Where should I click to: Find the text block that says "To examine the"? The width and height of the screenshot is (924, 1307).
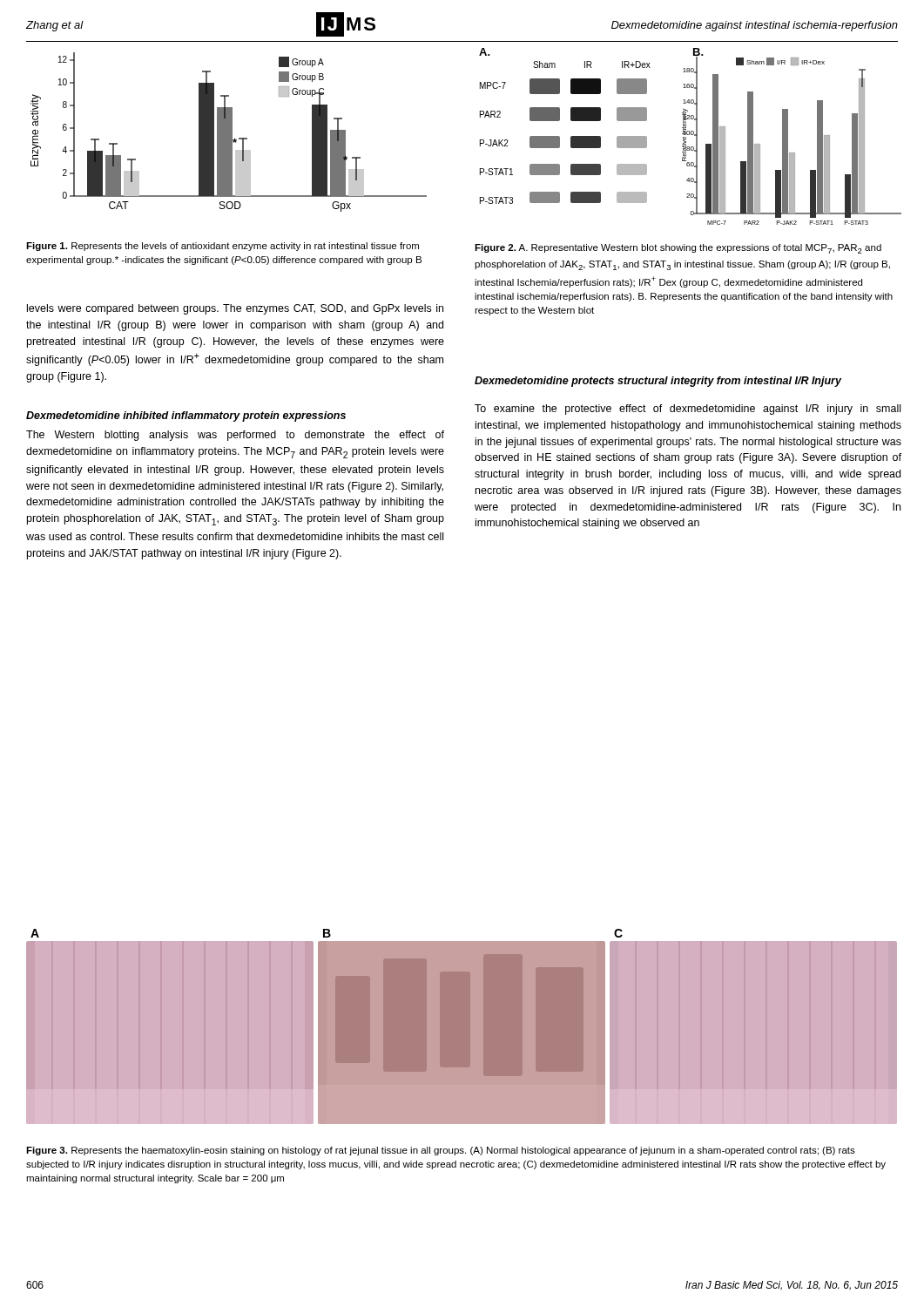688,466
